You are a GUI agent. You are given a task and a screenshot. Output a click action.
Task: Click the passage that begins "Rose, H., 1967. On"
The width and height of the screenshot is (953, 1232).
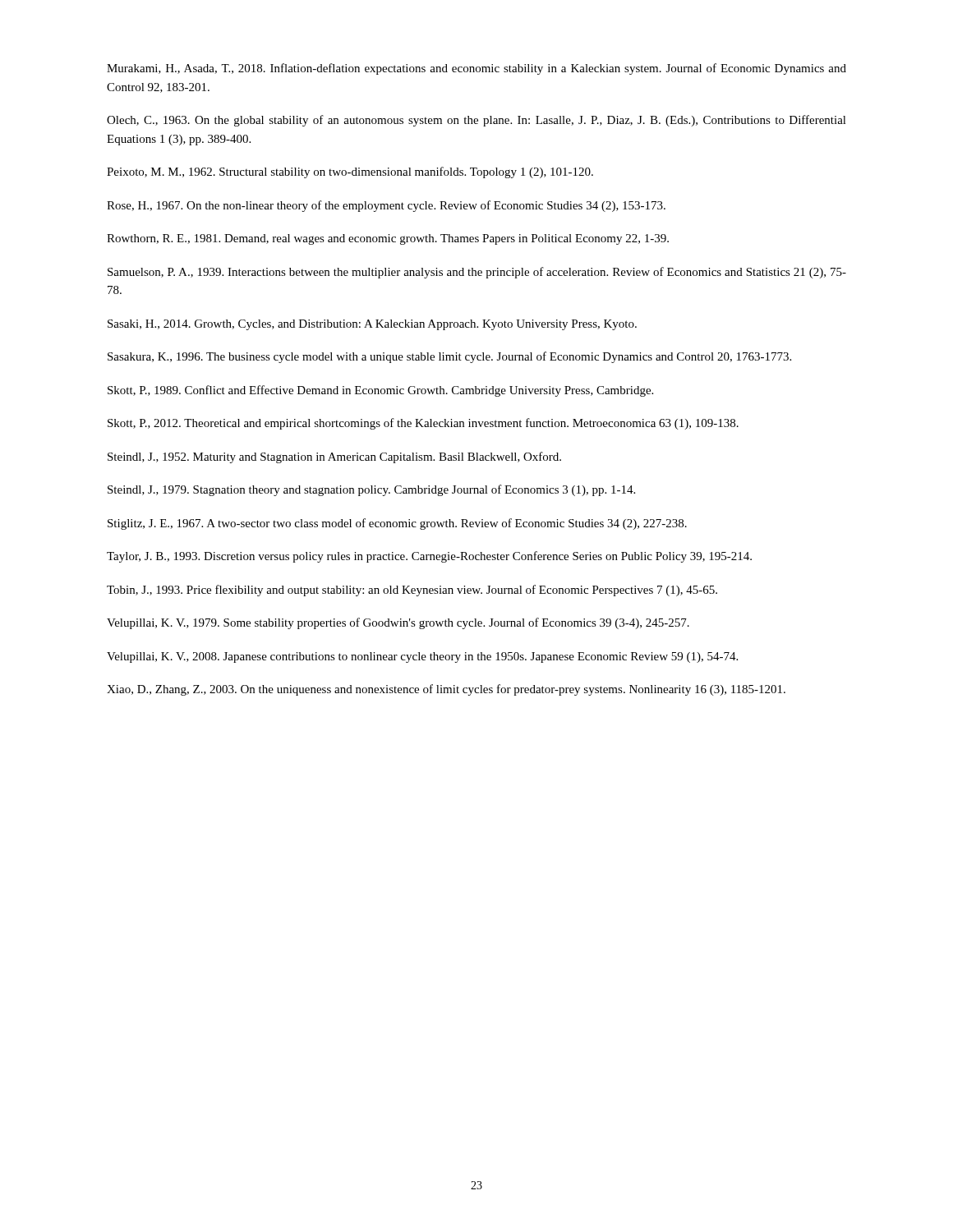point(386,205)
